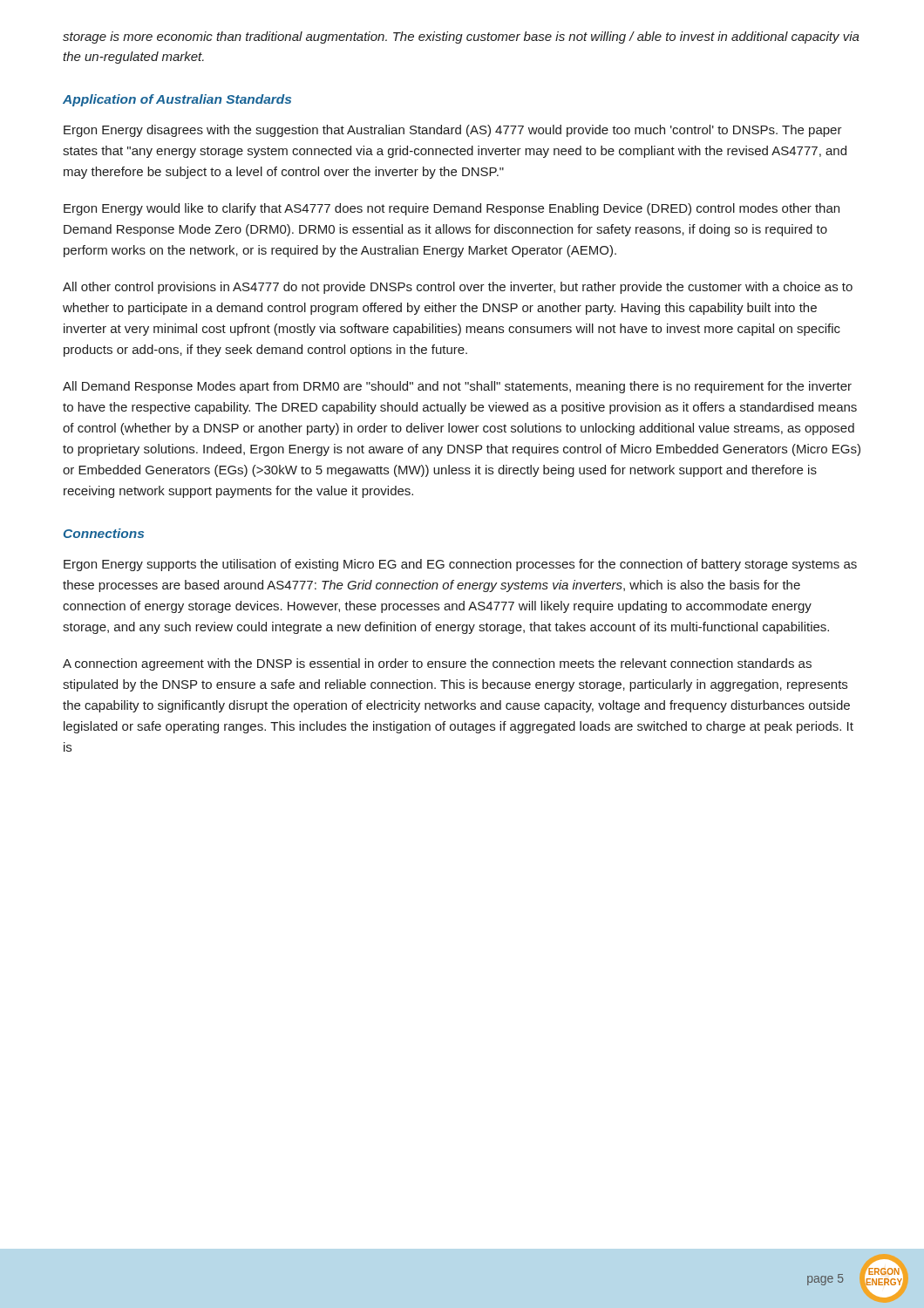Find the text block with the text "All Demand Response Modes apart from DRM0 are"
This screenshot has height=1308, width=924.
(462, 438)
